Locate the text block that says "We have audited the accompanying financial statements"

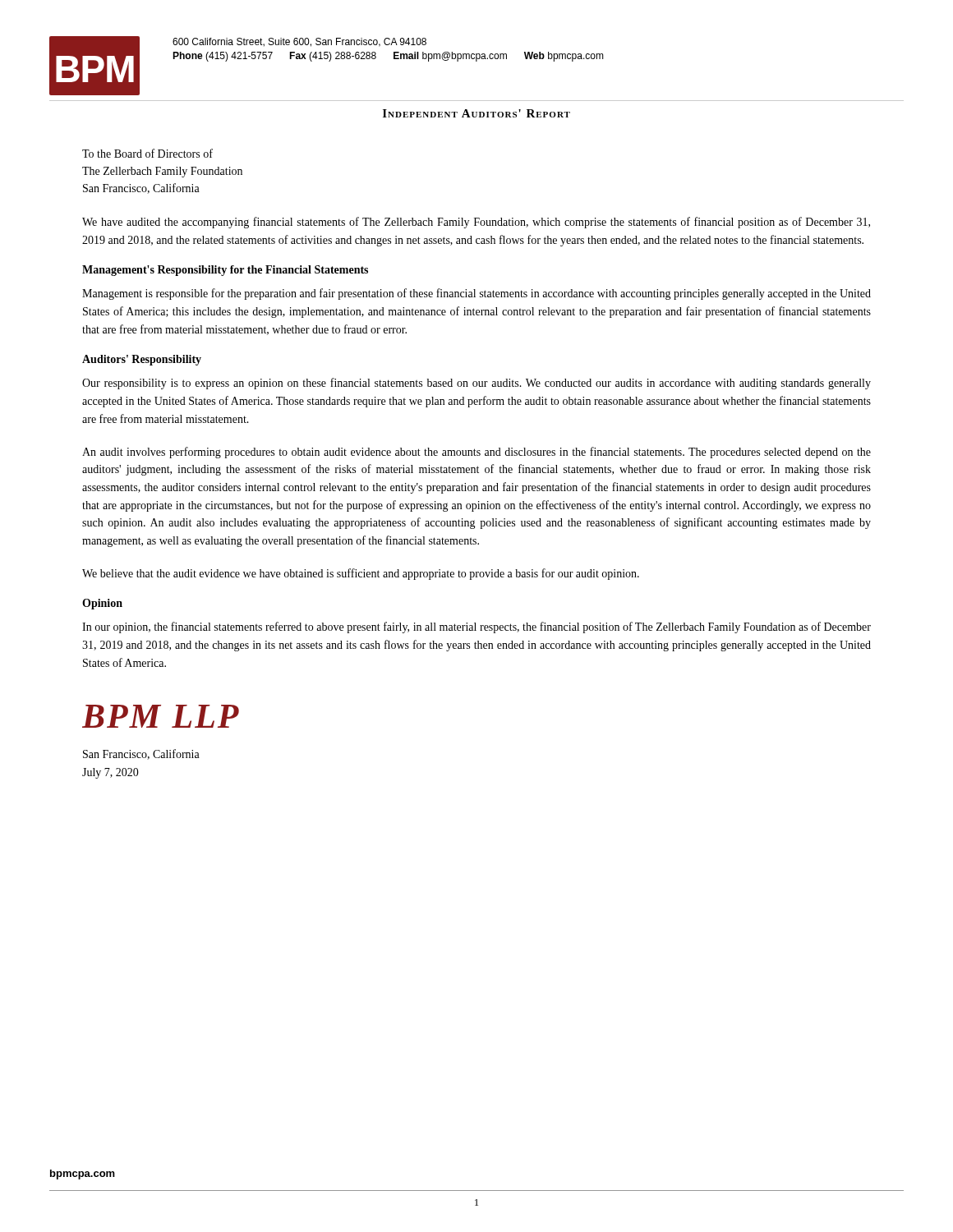tap(476, 231)
